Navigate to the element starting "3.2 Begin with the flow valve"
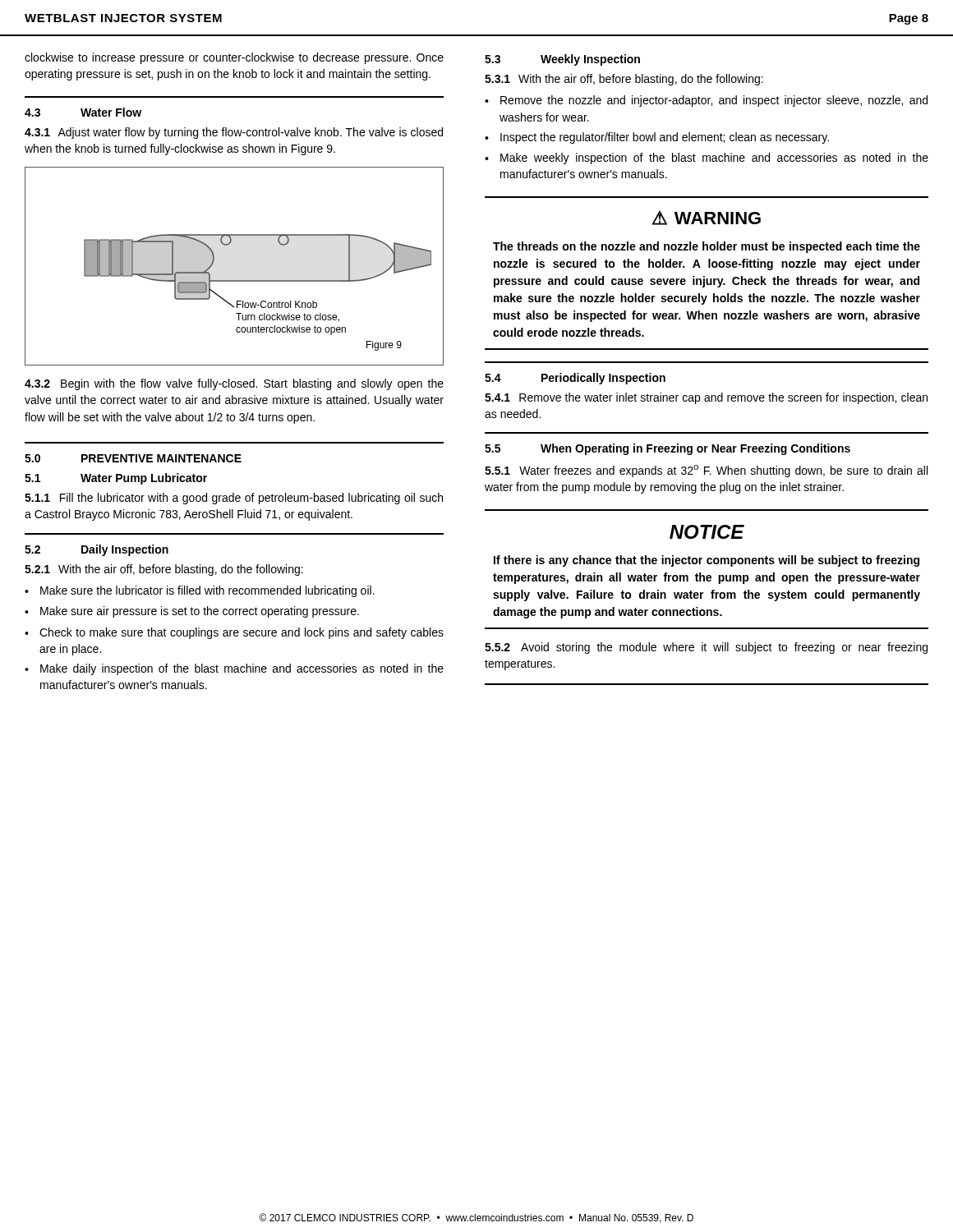Image resolution: width=953 pixels, height=1232 pixels. click(234, 400)
